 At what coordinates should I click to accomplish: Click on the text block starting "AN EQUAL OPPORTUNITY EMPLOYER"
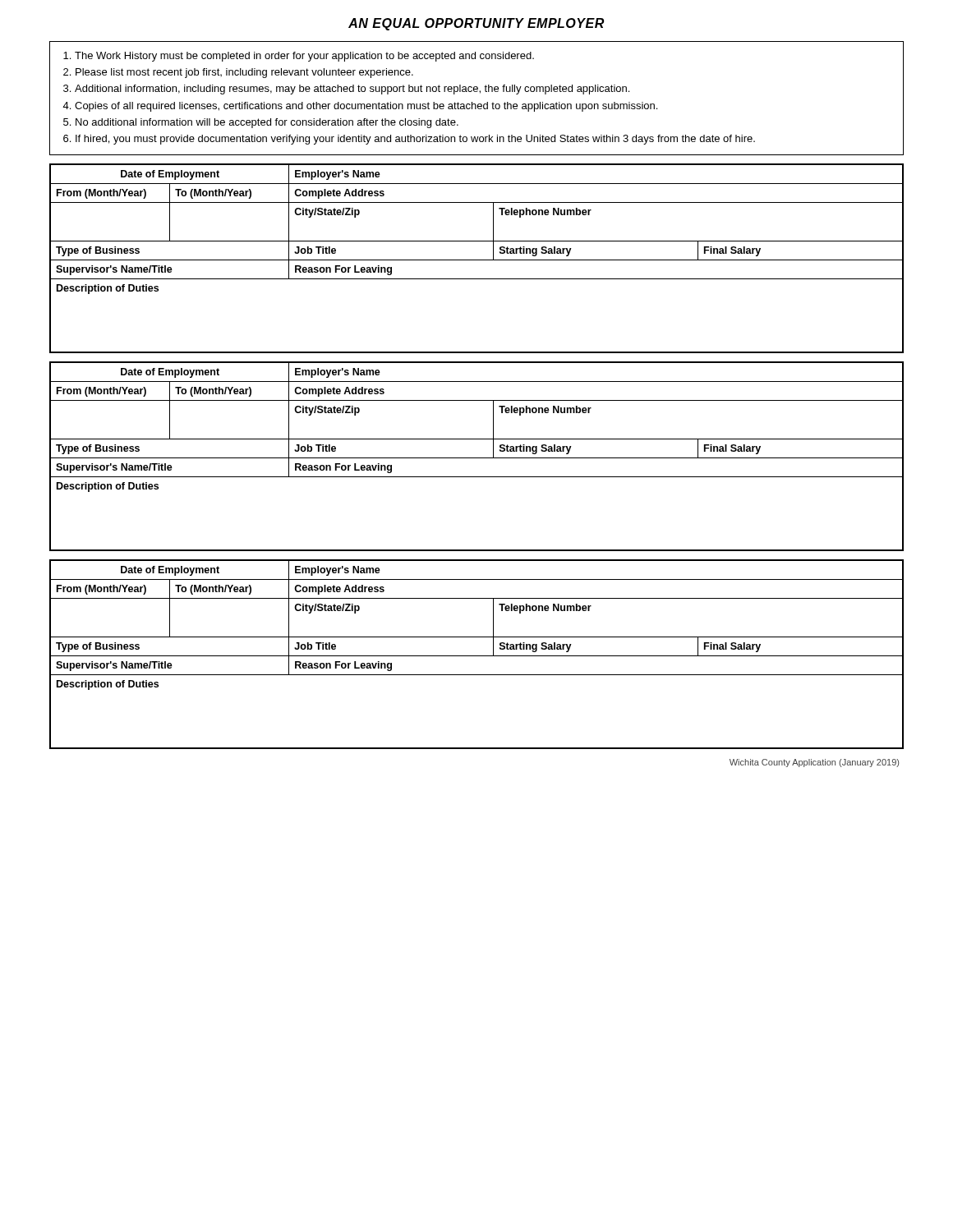pos(476,23)
